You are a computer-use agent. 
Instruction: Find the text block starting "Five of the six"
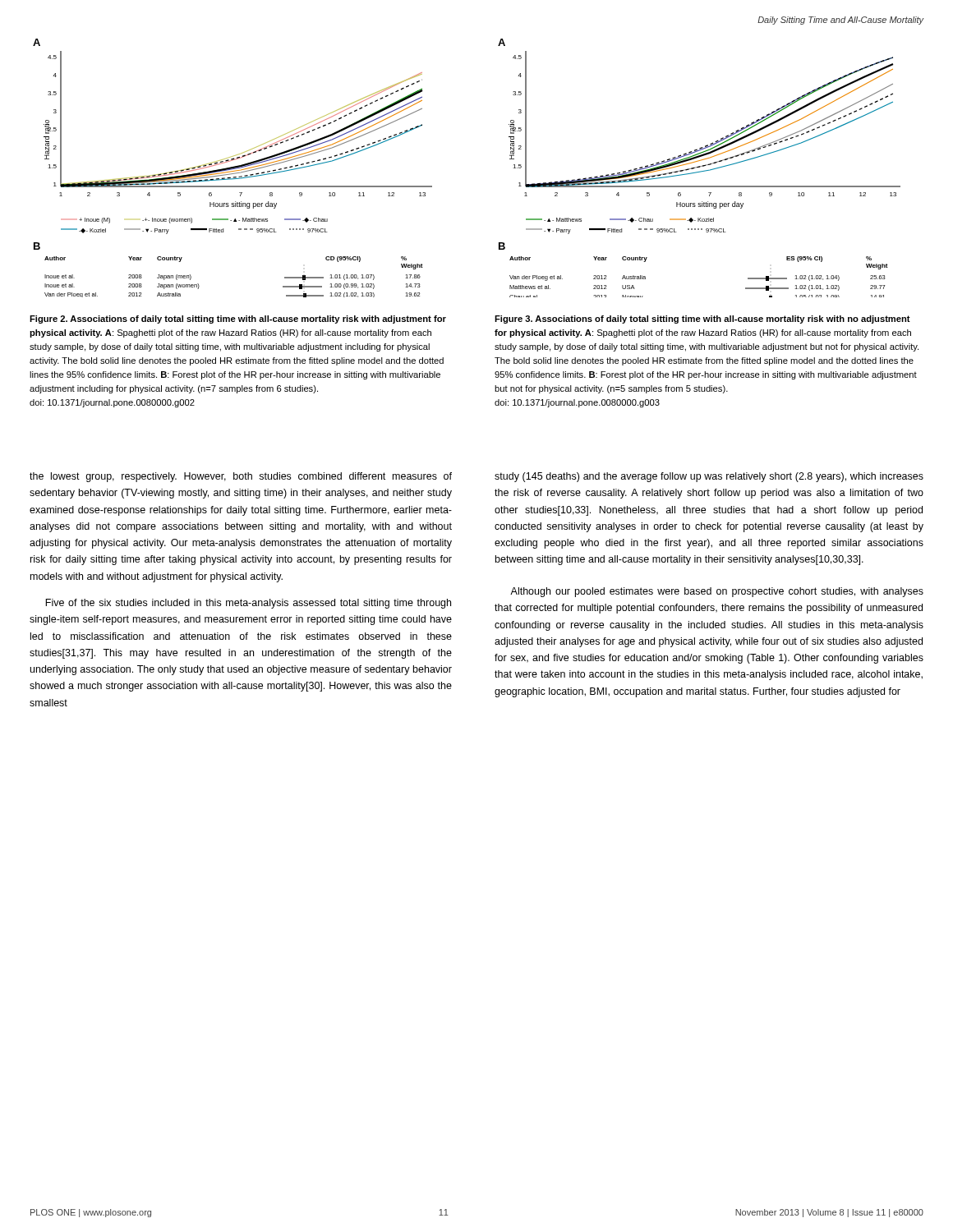241,653
